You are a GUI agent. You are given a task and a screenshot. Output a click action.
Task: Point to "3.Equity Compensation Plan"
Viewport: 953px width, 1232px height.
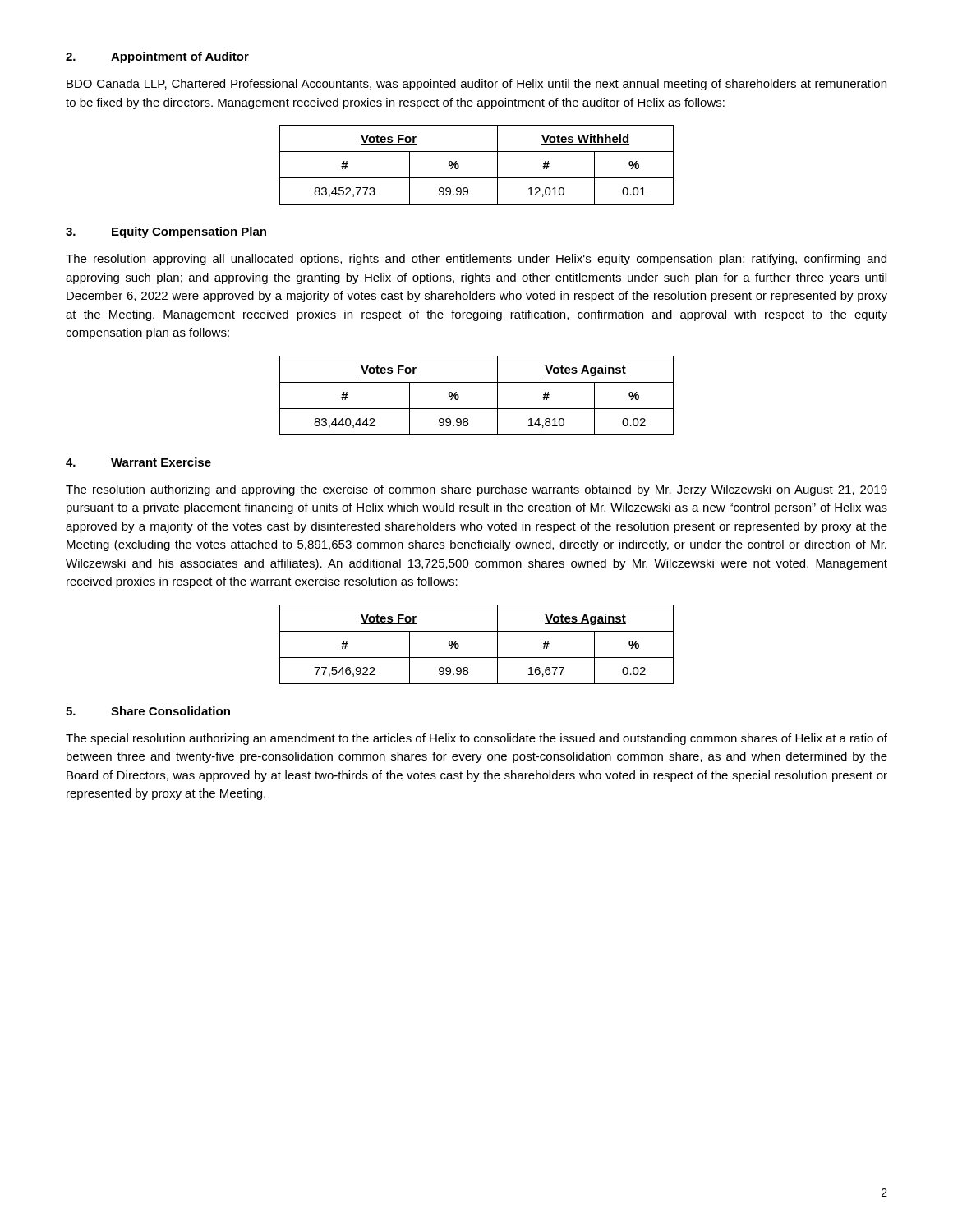click(166, 231)
